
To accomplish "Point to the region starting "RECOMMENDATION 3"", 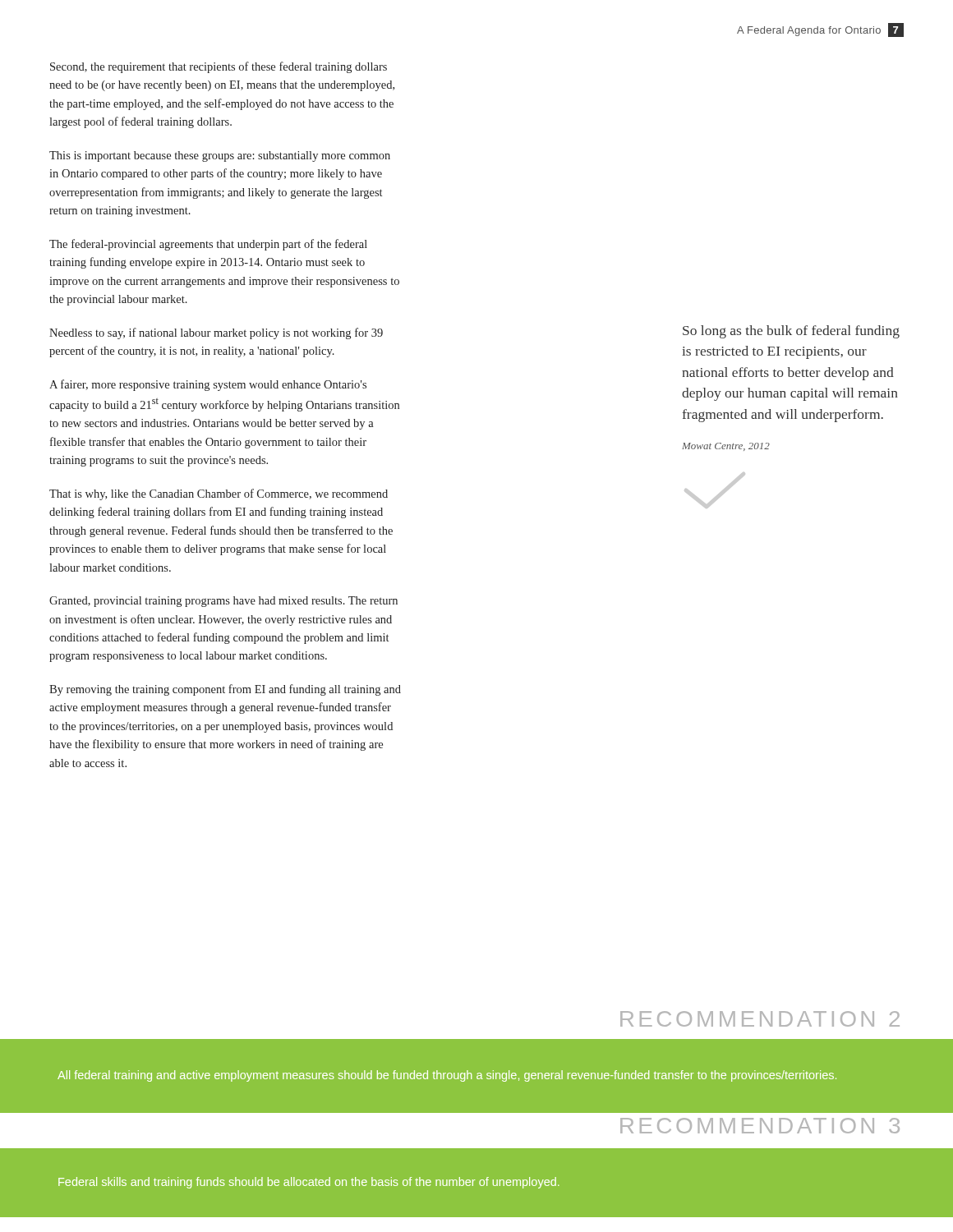I will click(x=761, y=1126).
